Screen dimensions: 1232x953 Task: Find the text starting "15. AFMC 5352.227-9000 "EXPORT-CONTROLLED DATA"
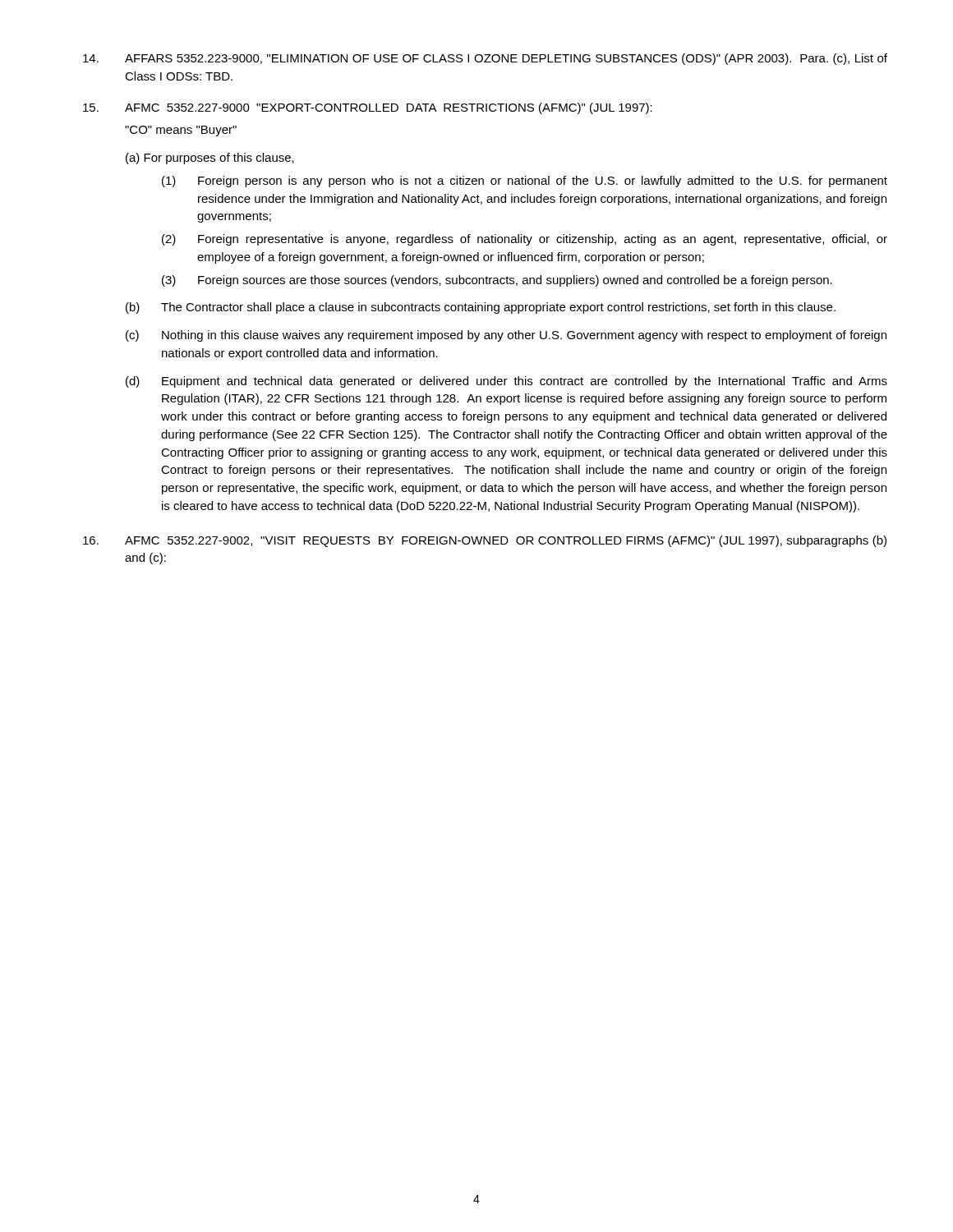[x=485, y=107]
